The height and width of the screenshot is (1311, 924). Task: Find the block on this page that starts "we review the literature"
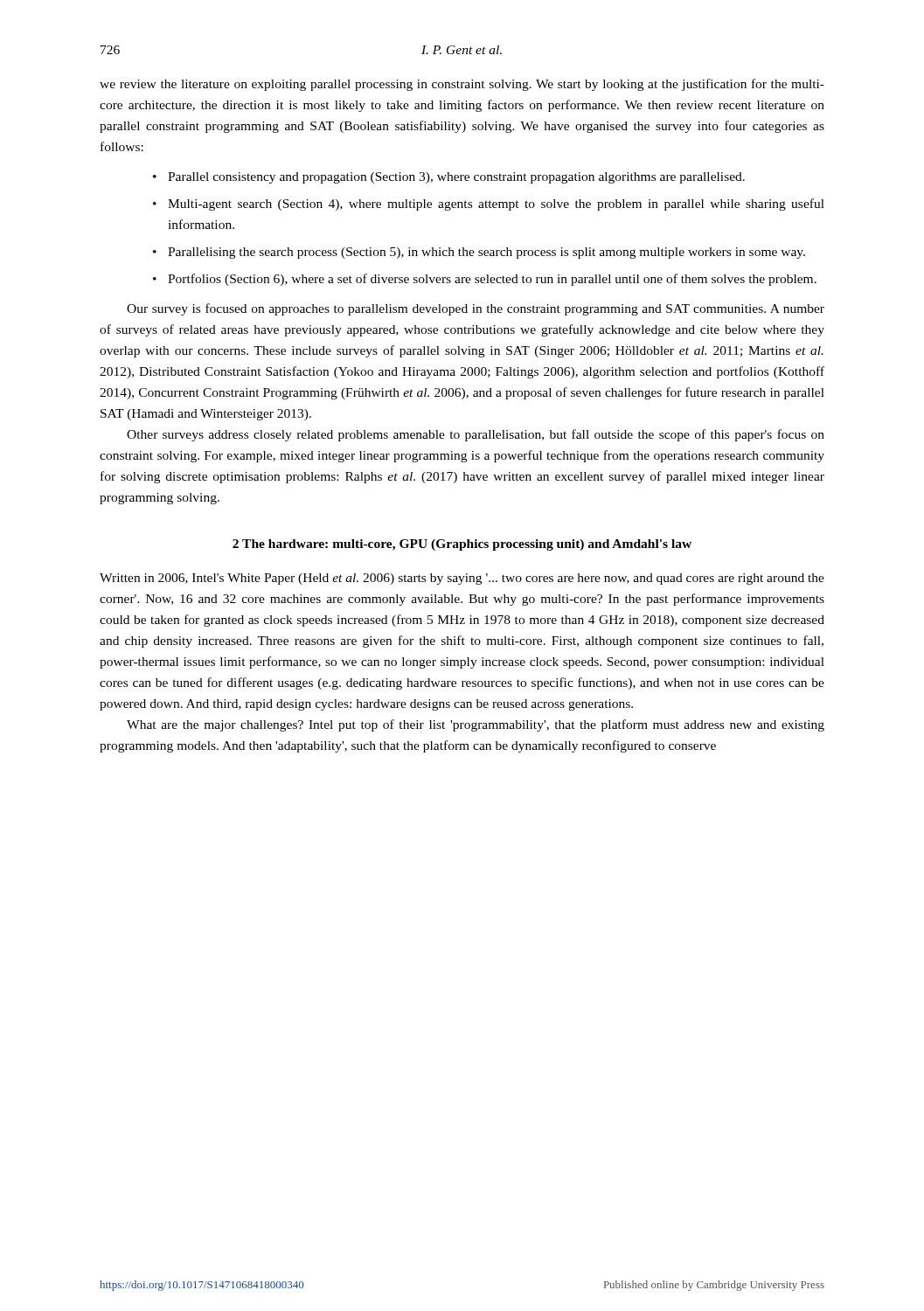(x=462, y=115)
